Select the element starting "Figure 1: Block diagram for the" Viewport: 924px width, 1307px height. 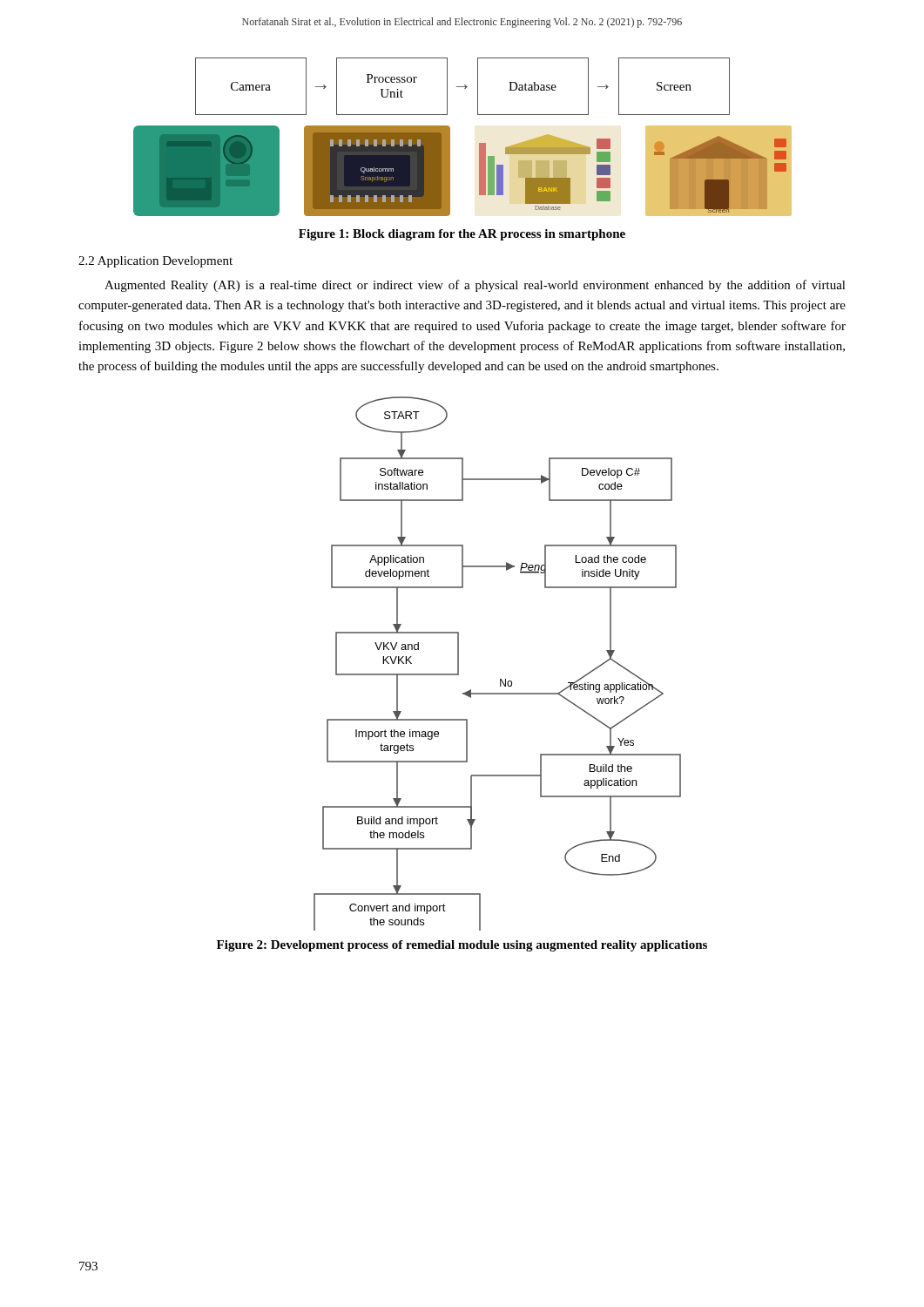(462, 233)
